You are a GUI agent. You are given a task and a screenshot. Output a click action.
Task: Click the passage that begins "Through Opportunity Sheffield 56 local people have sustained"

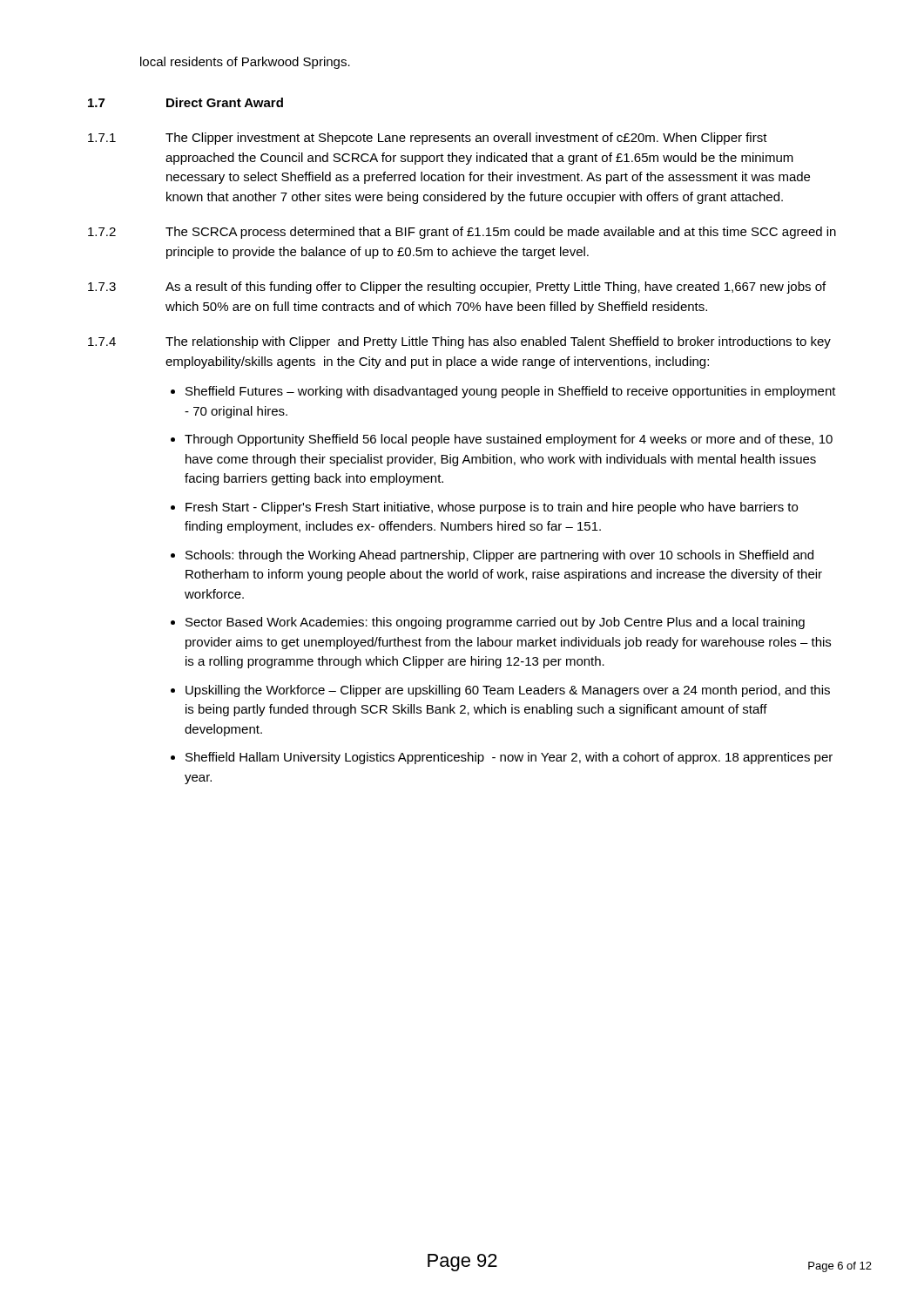509,458
